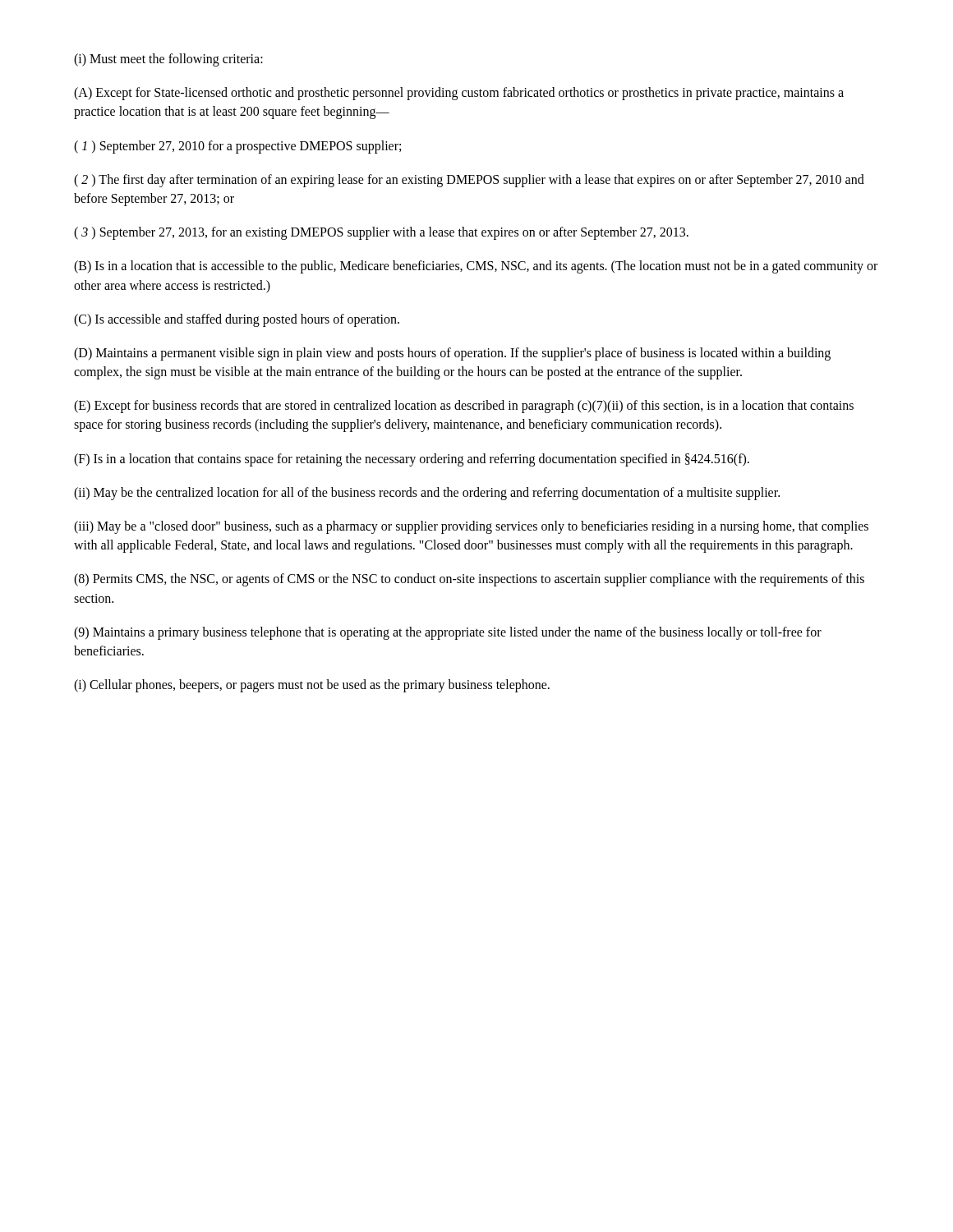The height and width of the screenshot is (1232, 953).
Task: Click on the text block that reads "(iii) May be a "closed door" business, such"
Action: 471,536
